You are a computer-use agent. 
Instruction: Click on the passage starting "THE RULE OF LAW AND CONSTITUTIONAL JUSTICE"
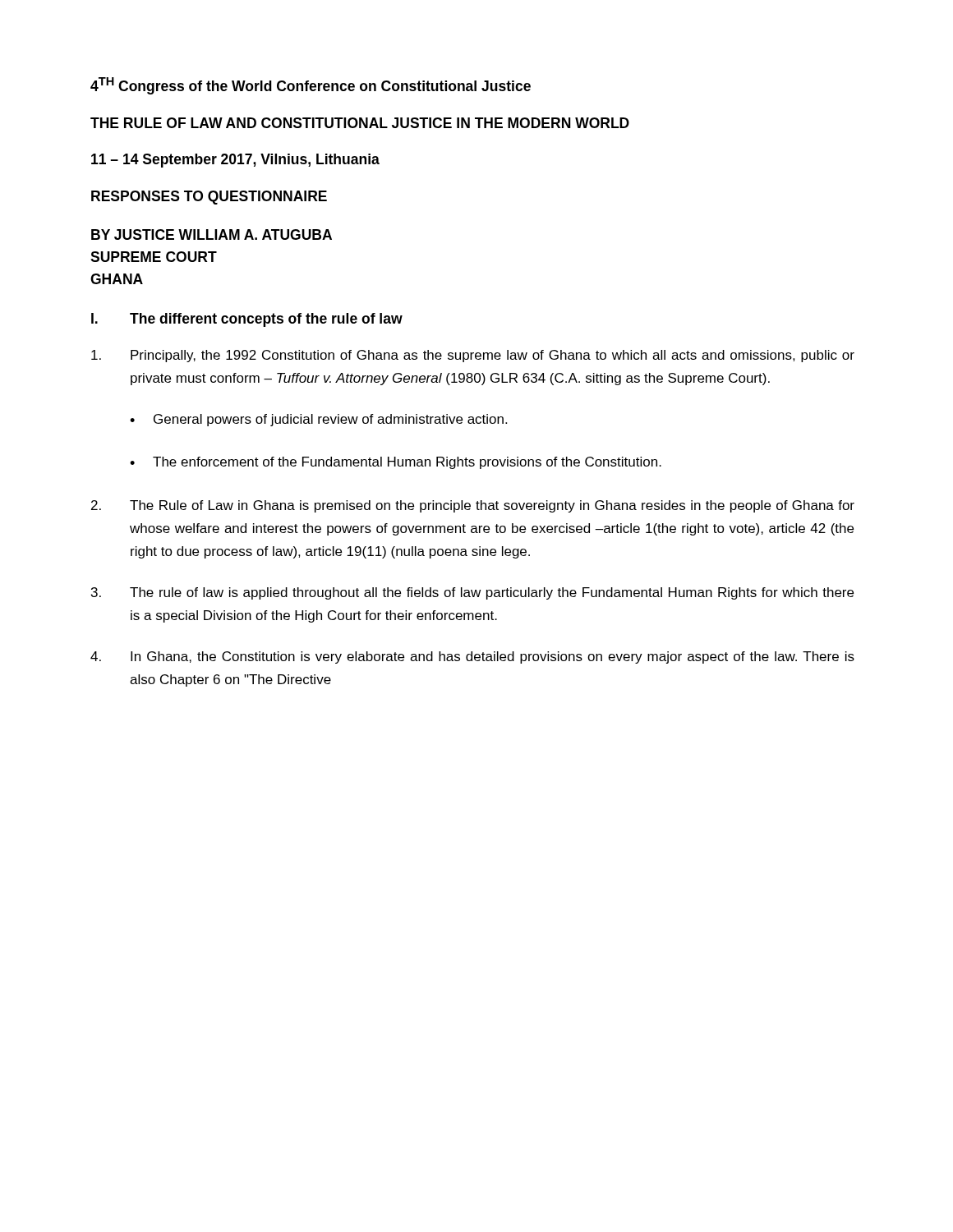click(x=360, y=123)
